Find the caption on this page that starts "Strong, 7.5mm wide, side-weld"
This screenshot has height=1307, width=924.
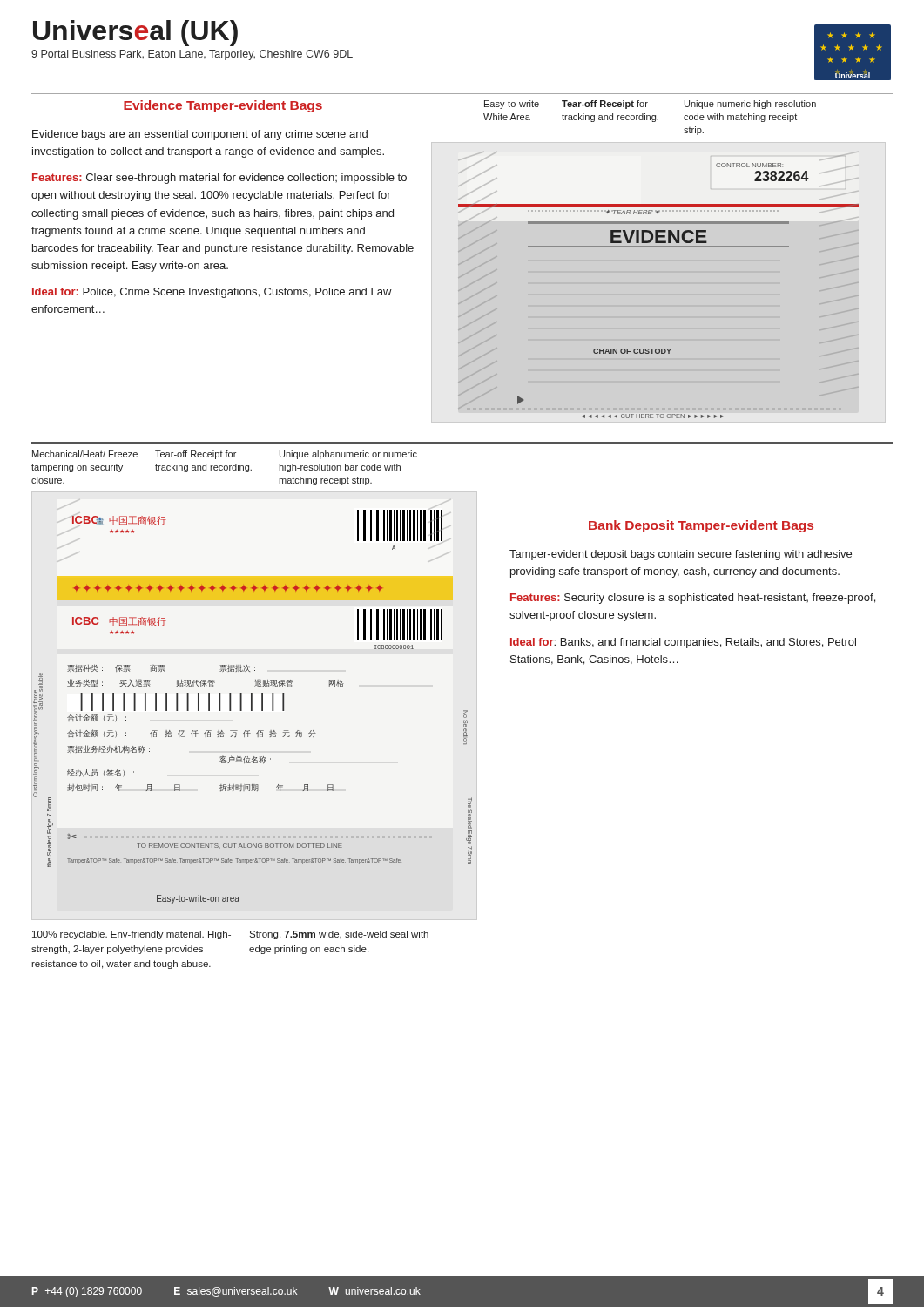coord(339,941)
